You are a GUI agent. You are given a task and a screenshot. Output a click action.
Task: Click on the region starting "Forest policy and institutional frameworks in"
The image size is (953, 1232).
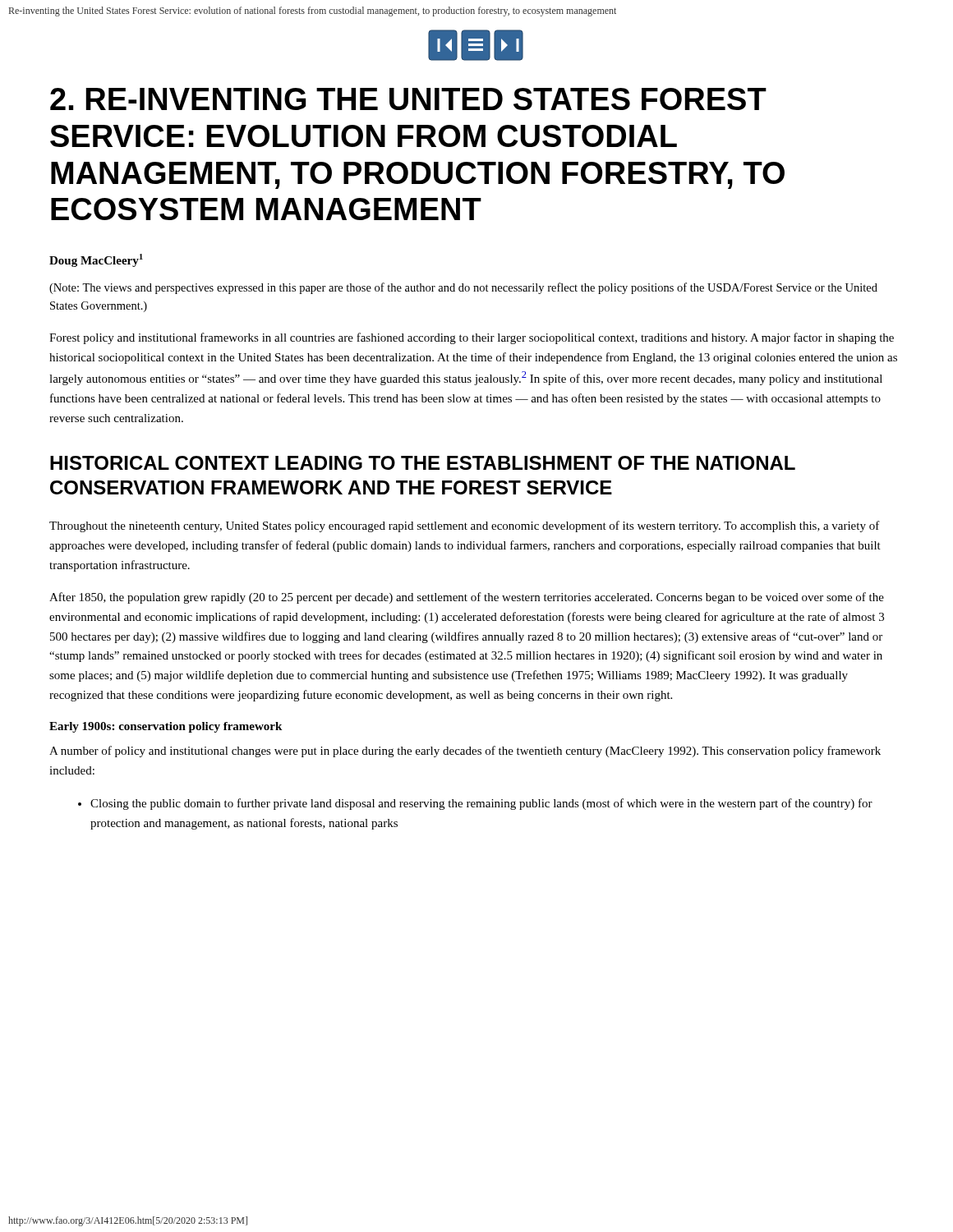click(473, 378)
